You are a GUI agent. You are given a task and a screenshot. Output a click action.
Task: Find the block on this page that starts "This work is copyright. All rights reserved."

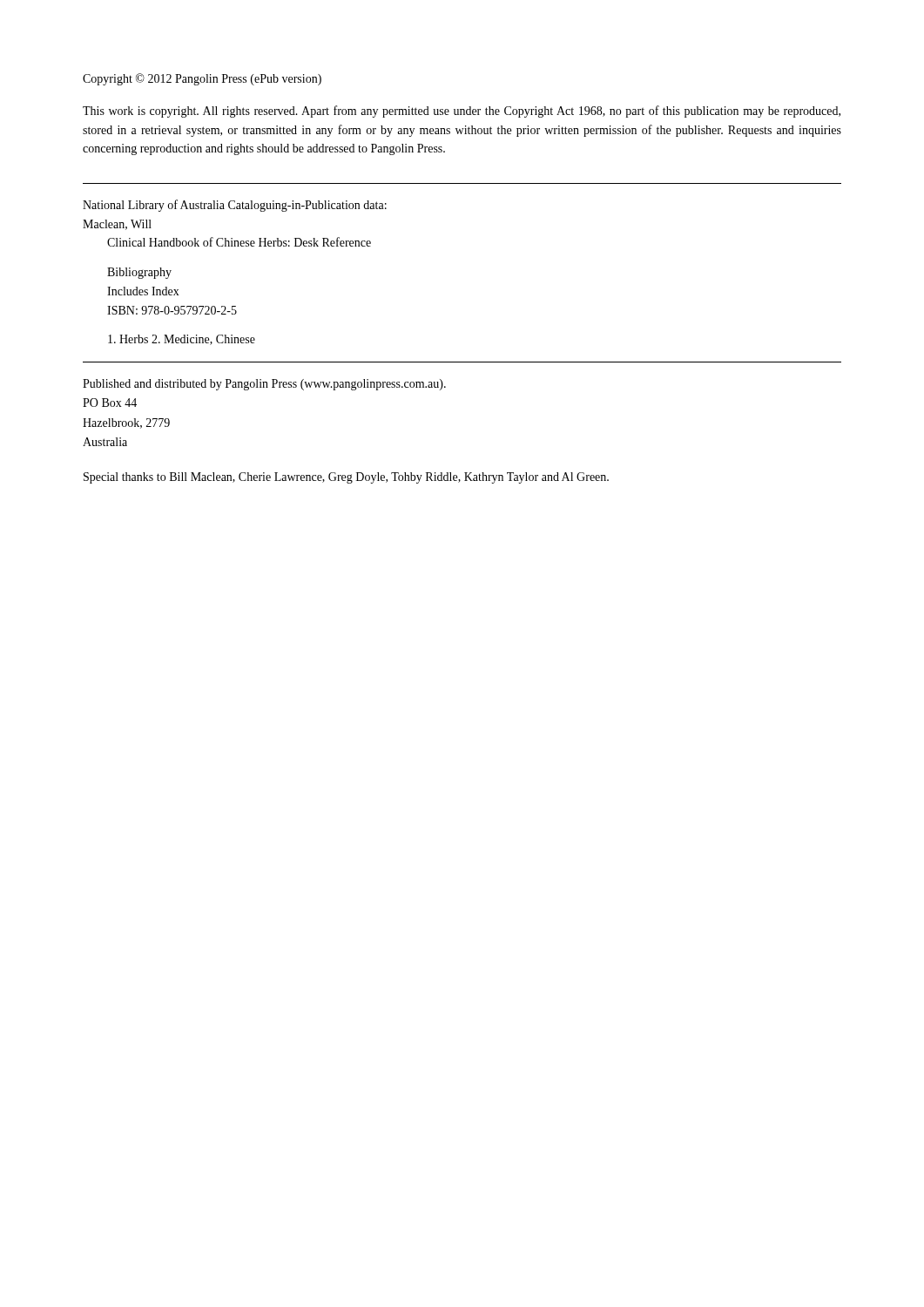click(x=462, y=130)
